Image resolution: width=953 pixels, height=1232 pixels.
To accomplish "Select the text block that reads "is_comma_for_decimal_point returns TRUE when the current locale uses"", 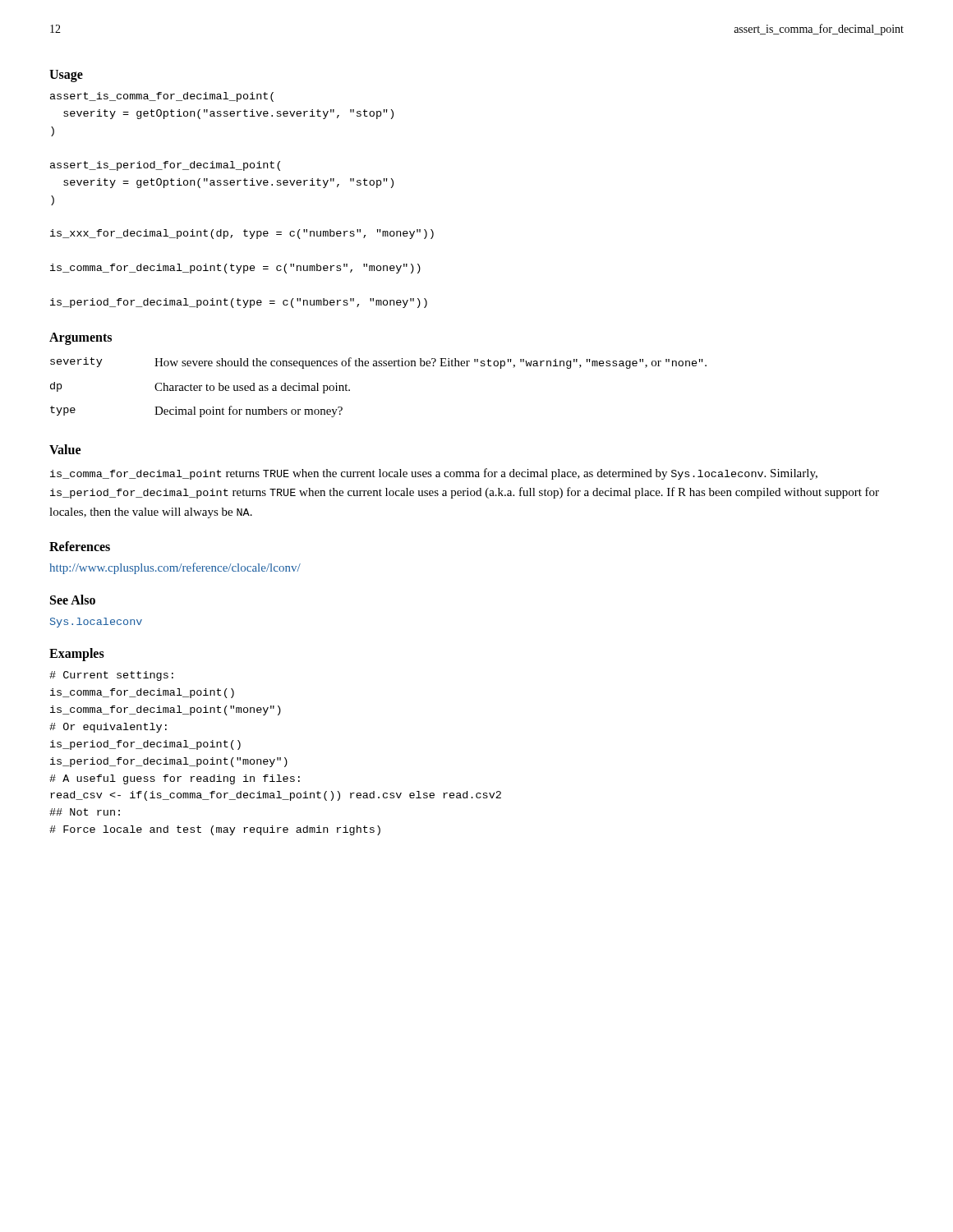I will point(464,493).
